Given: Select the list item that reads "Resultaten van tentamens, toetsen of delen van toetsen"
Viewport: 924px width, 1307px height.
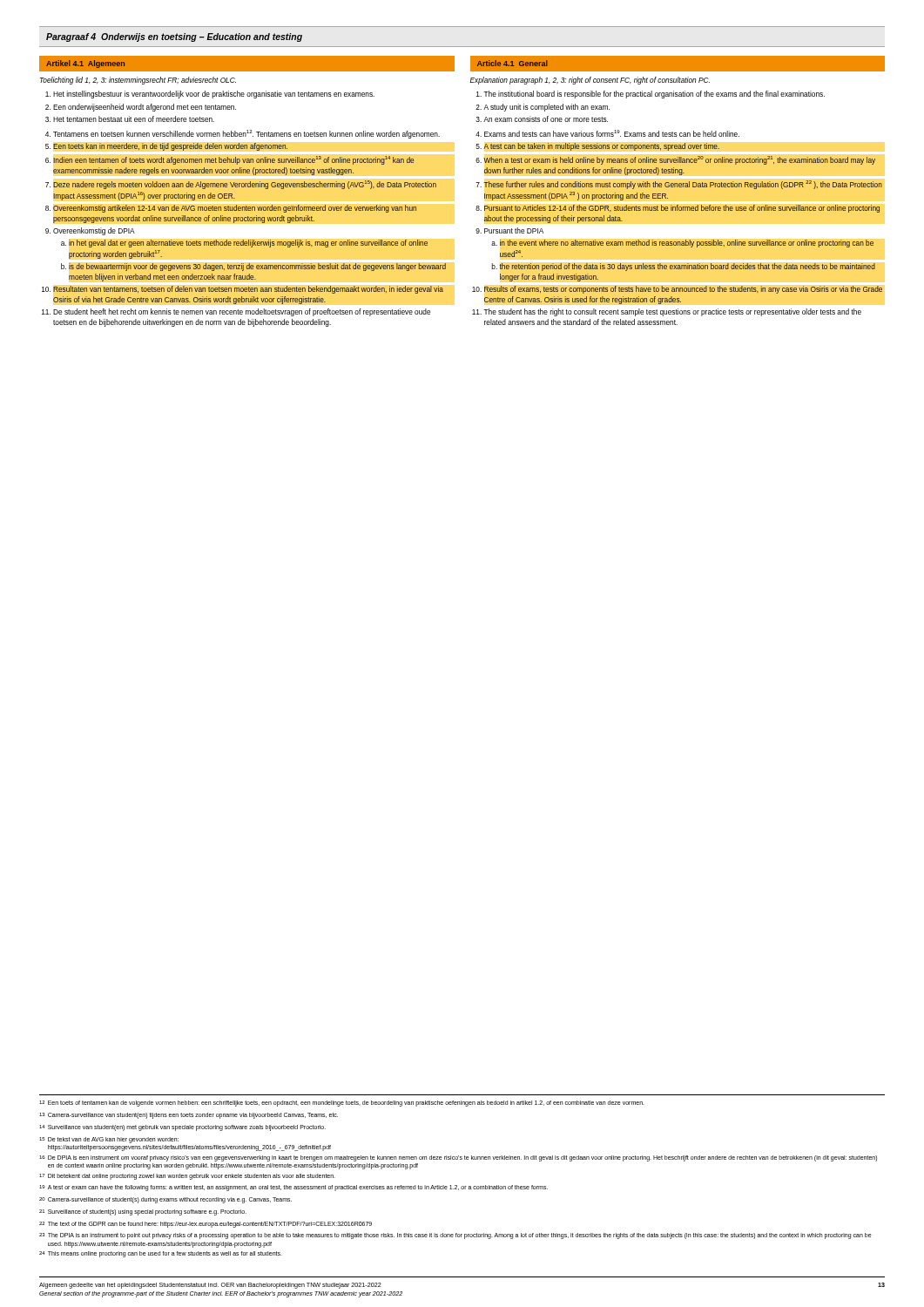Looking at the screenshot, I should (248, 295).
